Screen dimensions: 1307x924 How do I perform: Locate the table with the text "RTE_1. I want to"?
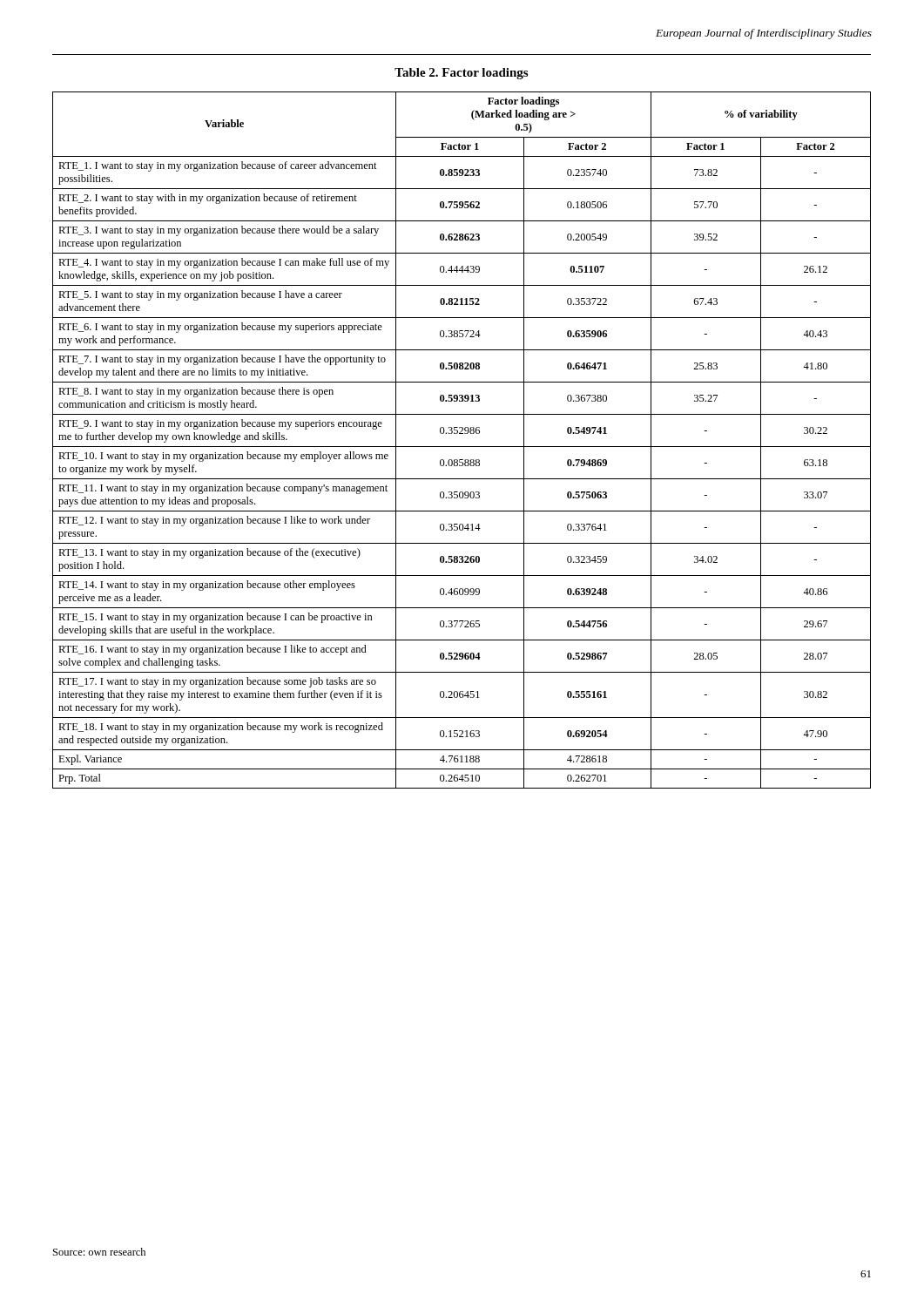[462, 440]
